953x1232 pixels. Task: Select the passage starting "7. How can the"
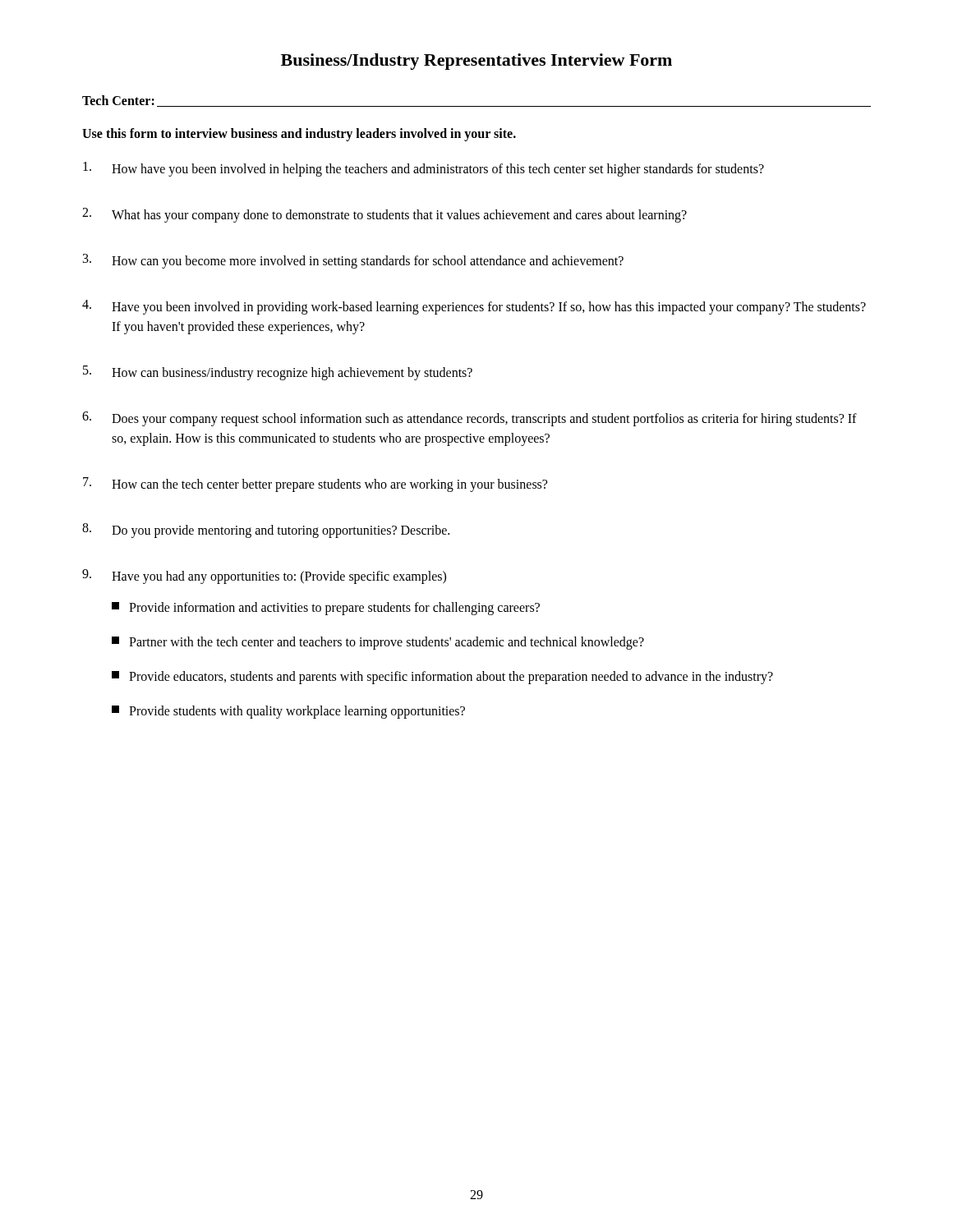[315, 485]
